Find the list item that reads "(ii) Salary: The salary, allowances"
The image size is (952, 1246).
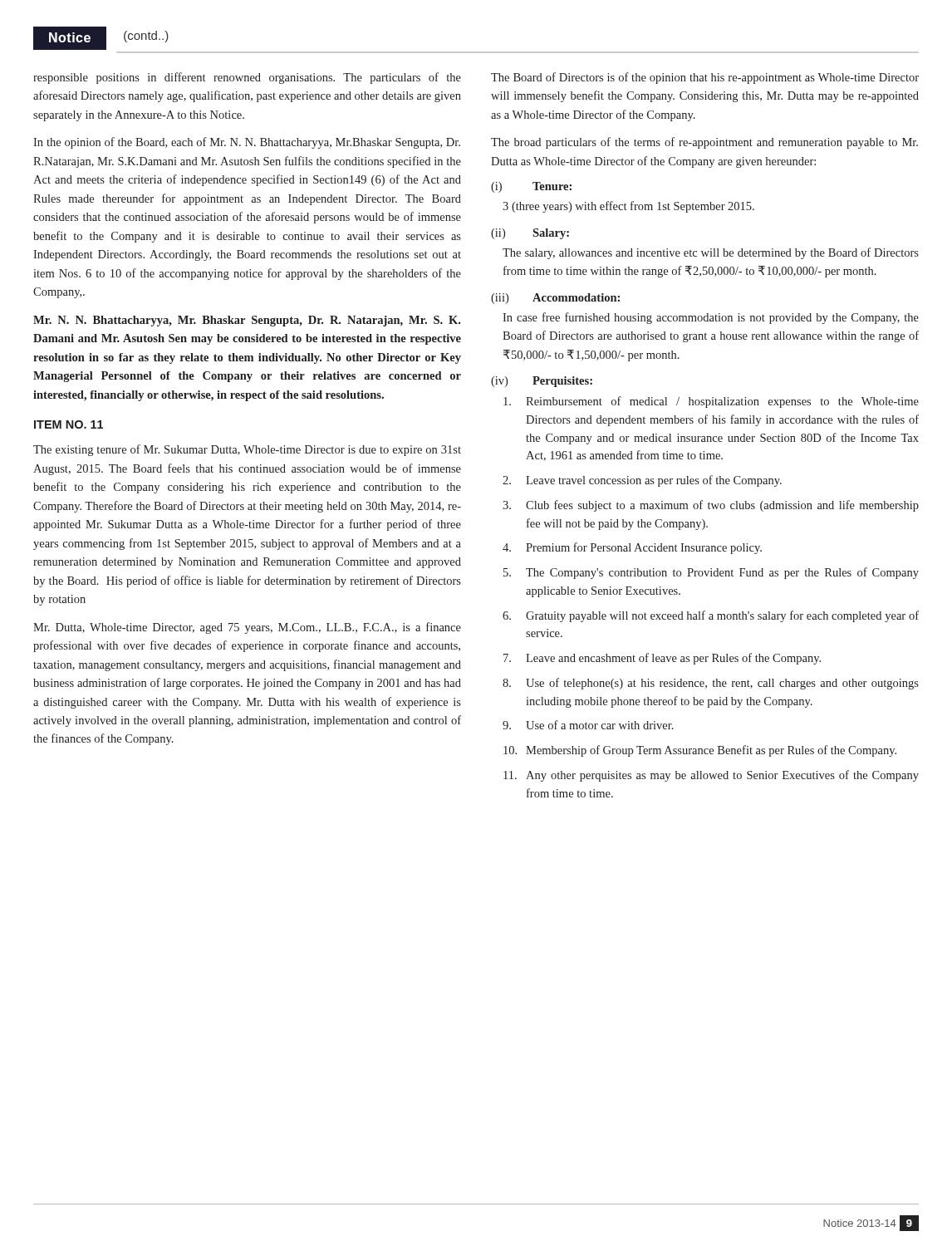pos(705,253)
